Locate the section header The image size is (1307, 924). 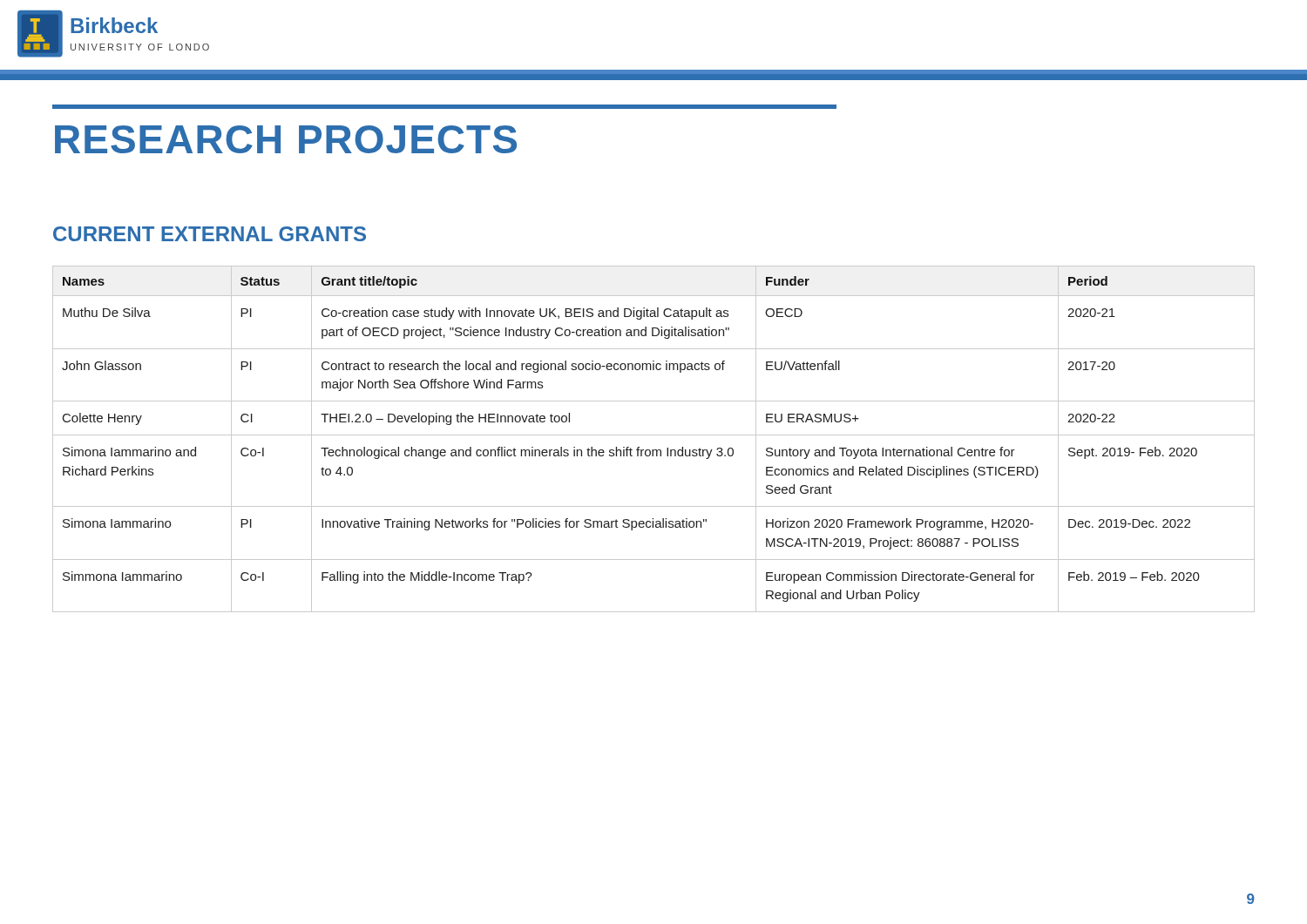coord(210,234)
